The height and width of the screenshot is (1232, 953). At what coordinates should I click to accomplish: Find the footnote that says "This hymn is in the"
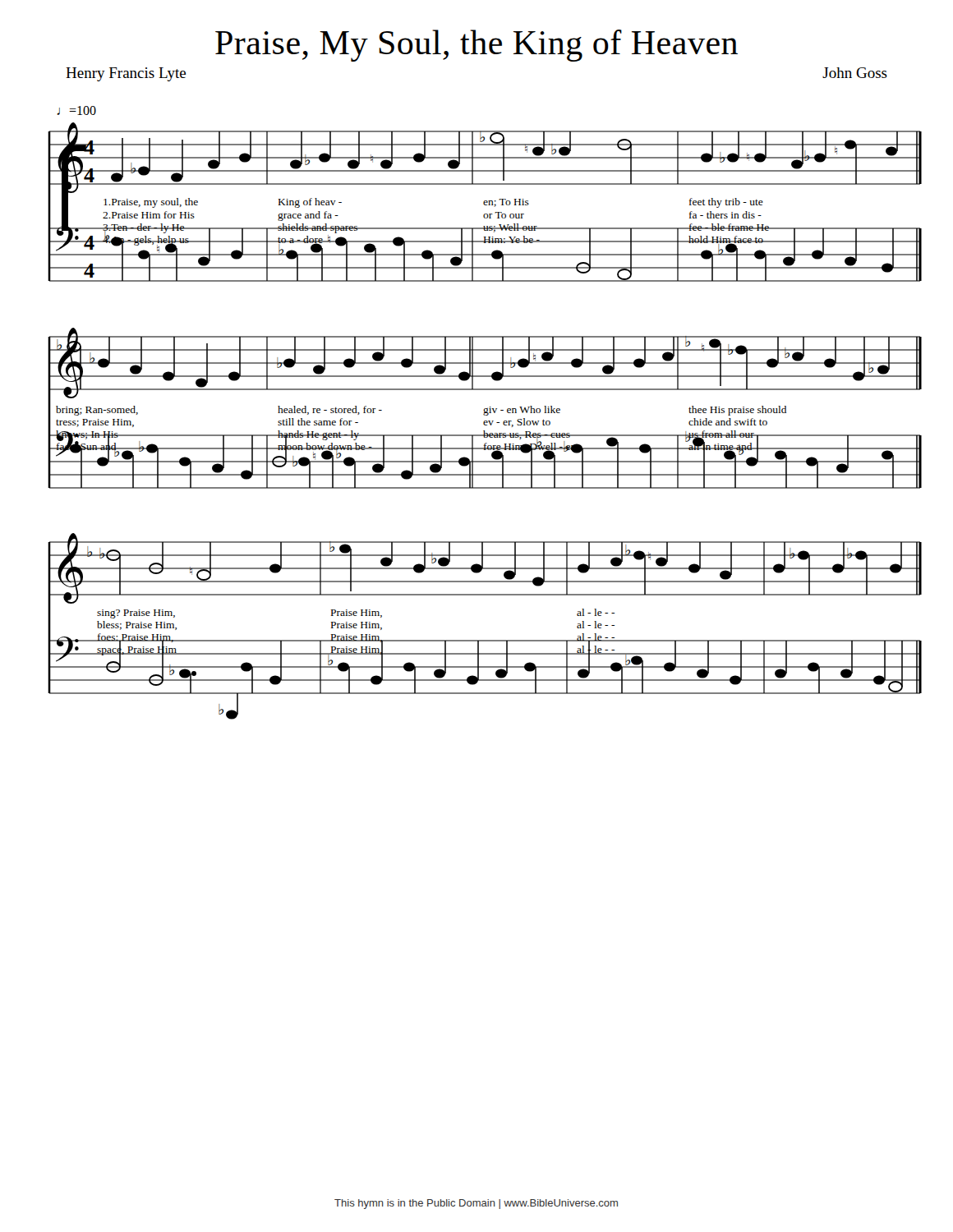[476, 1203]
